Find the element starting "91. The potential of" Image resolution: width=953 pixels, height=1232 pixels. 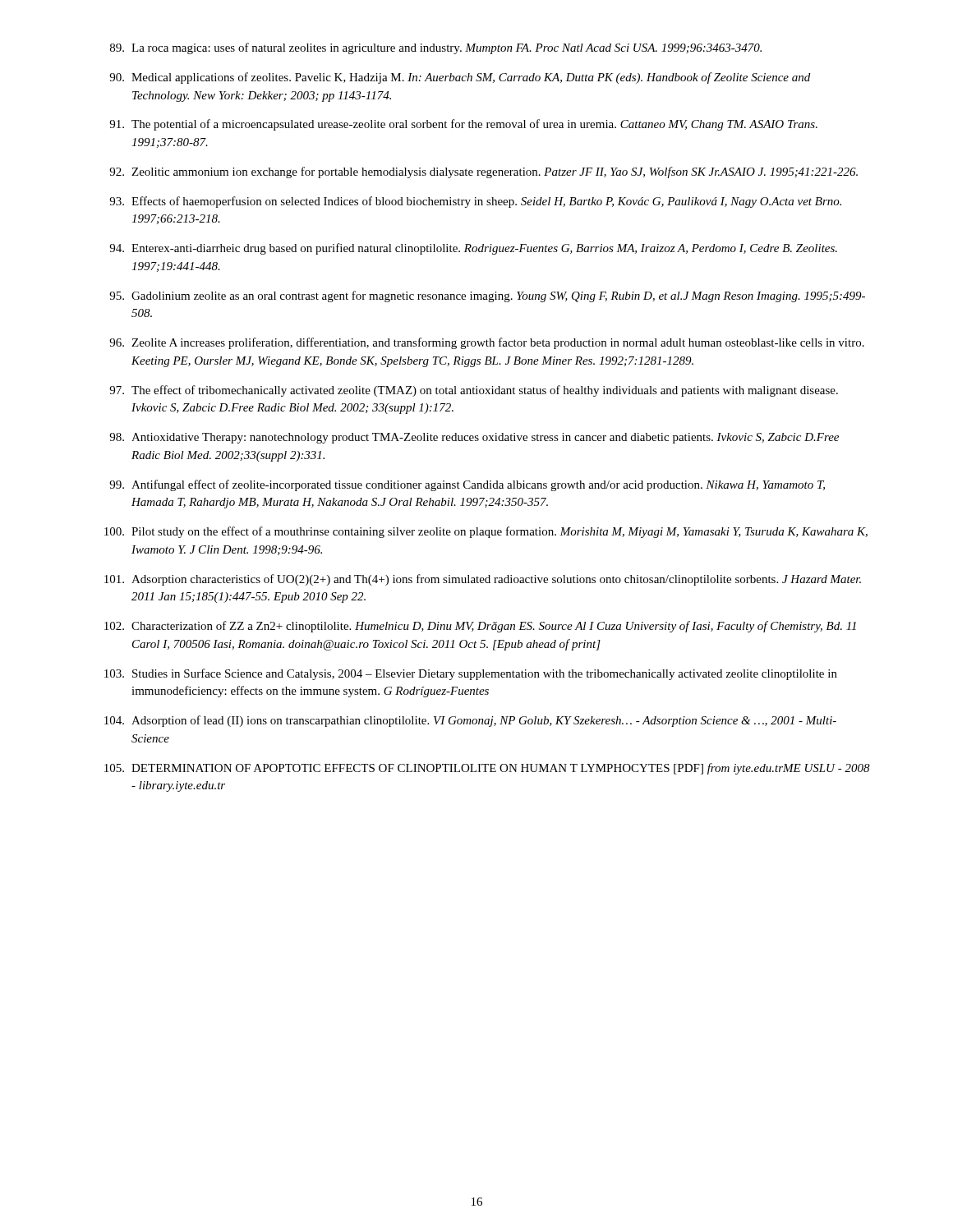(x=481, y=134)
